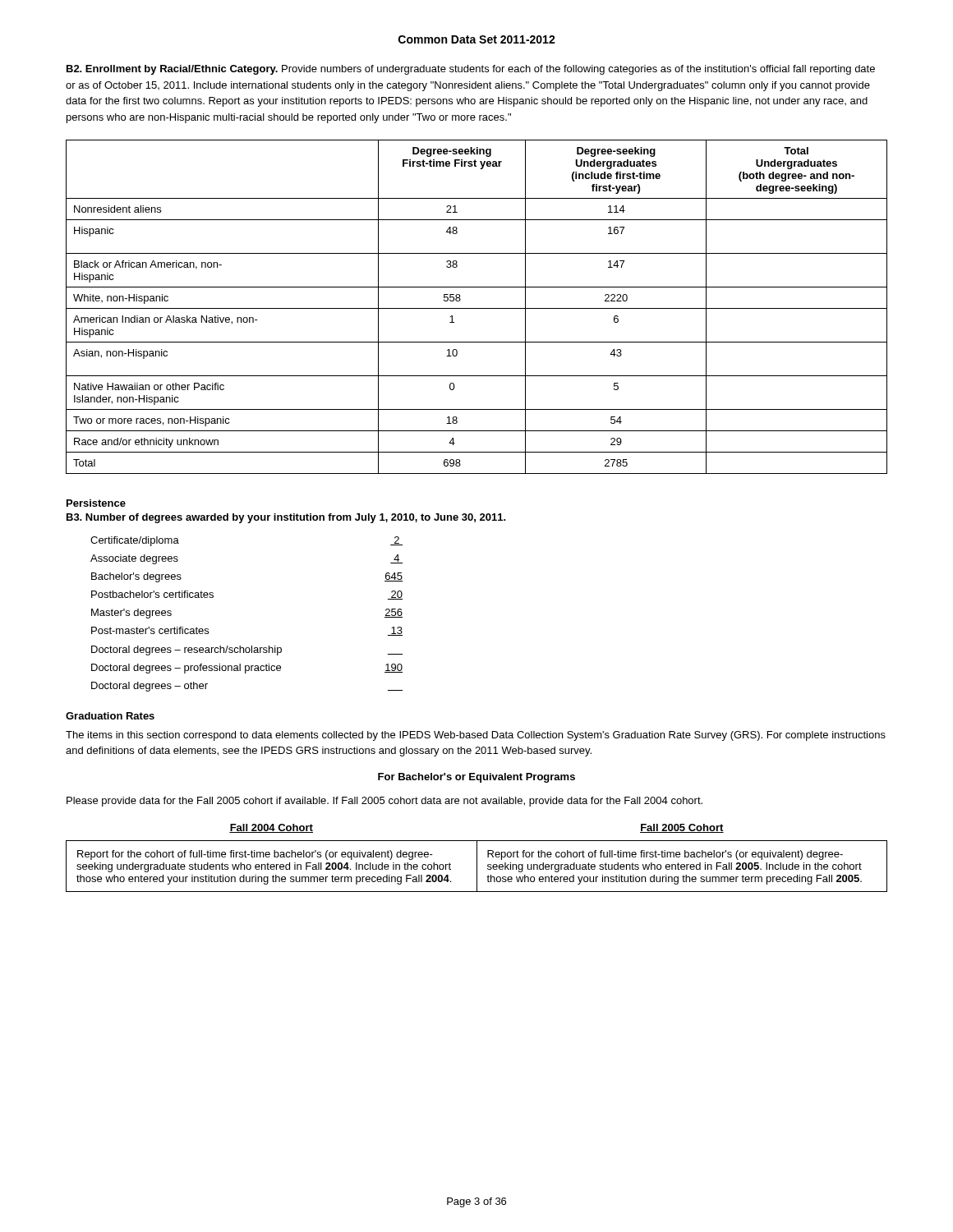Screen dimensions: 1232x953
Task: Click on the table containing "Total Undergraduates (both"
Action: click(476, 307)
